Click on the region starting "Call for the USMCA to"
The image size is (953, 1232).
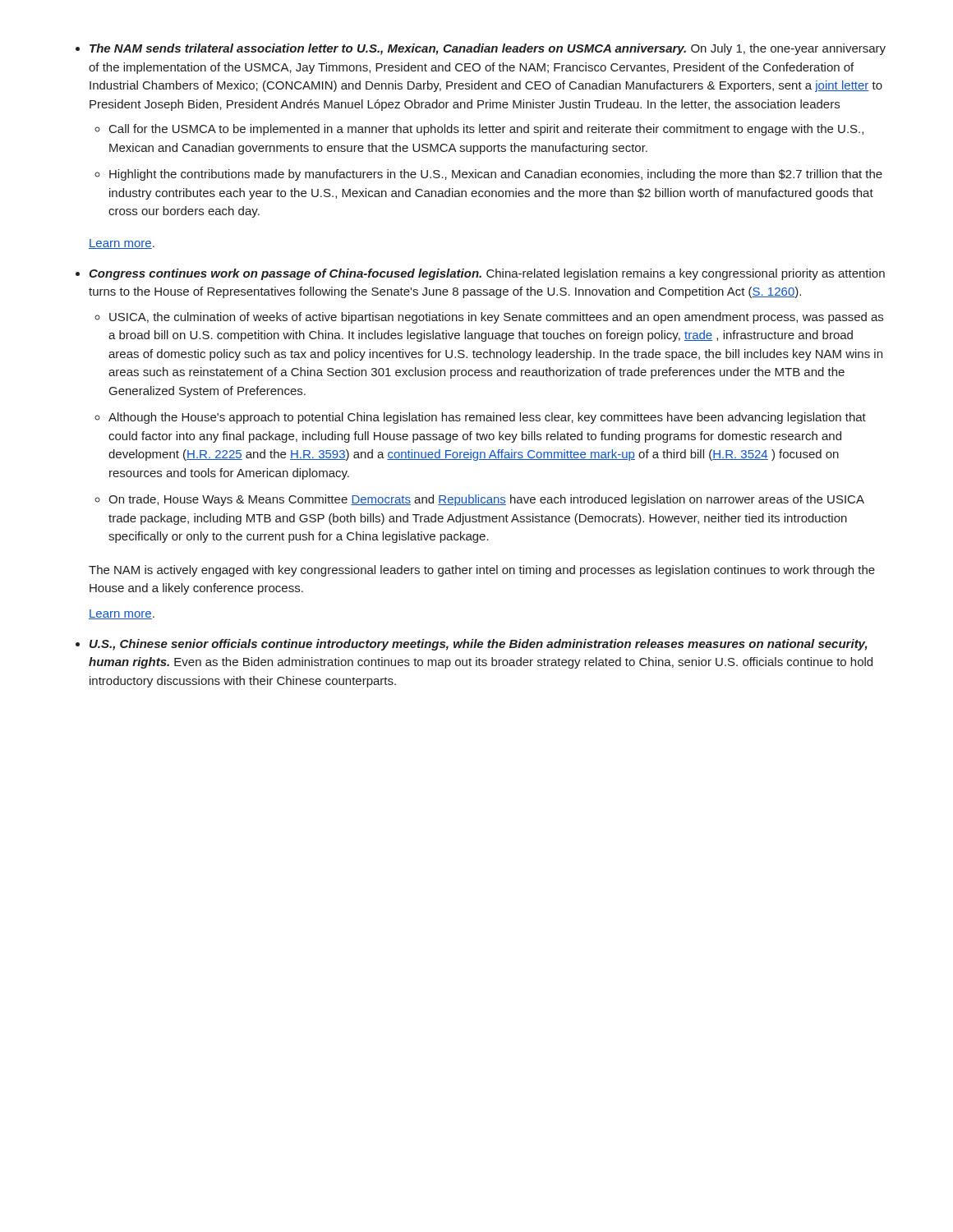coord(487,138)
